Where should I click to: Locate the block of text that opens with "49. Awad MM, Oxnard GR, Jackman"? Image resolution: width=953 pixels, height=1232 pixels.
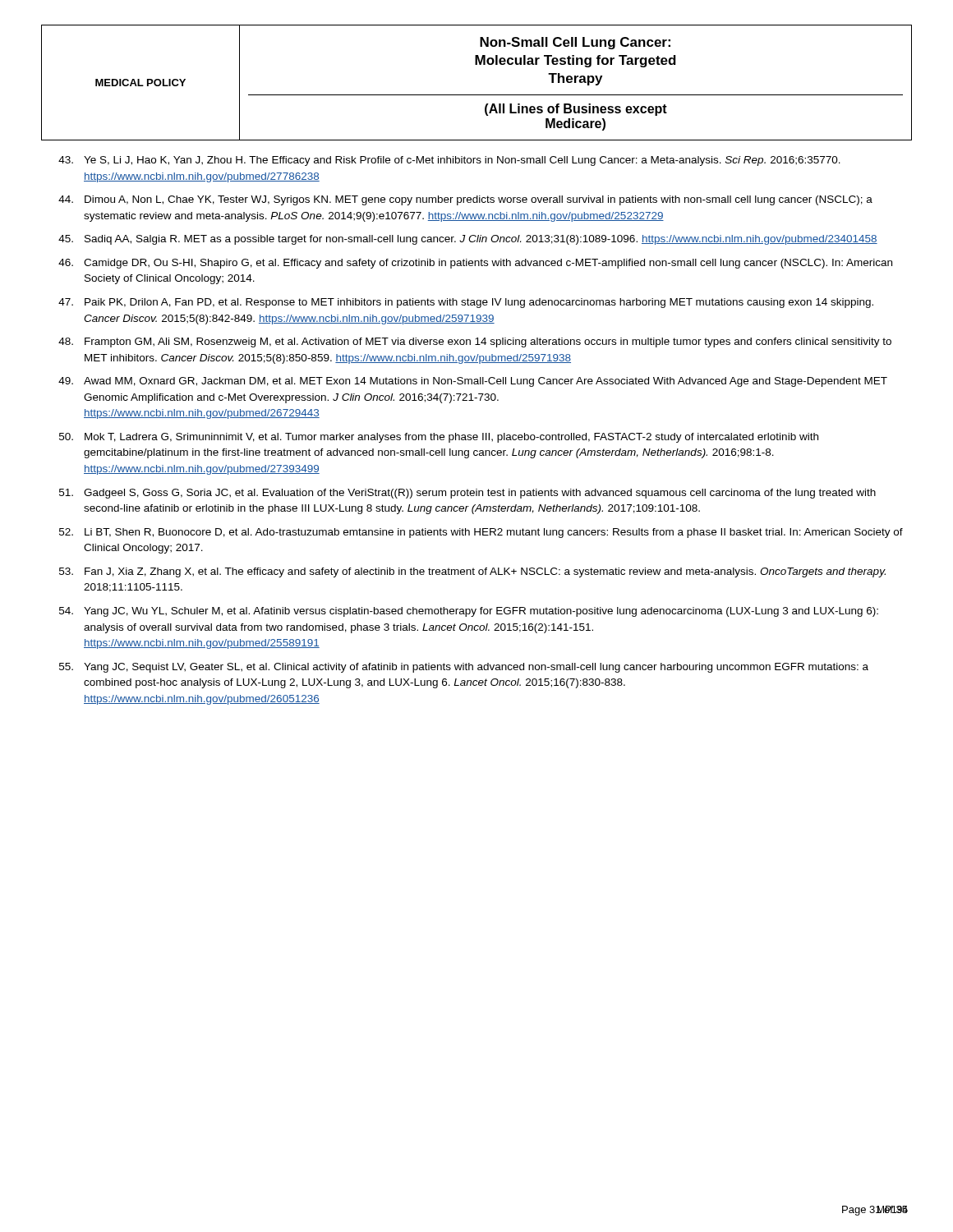(x=476, y=397)
